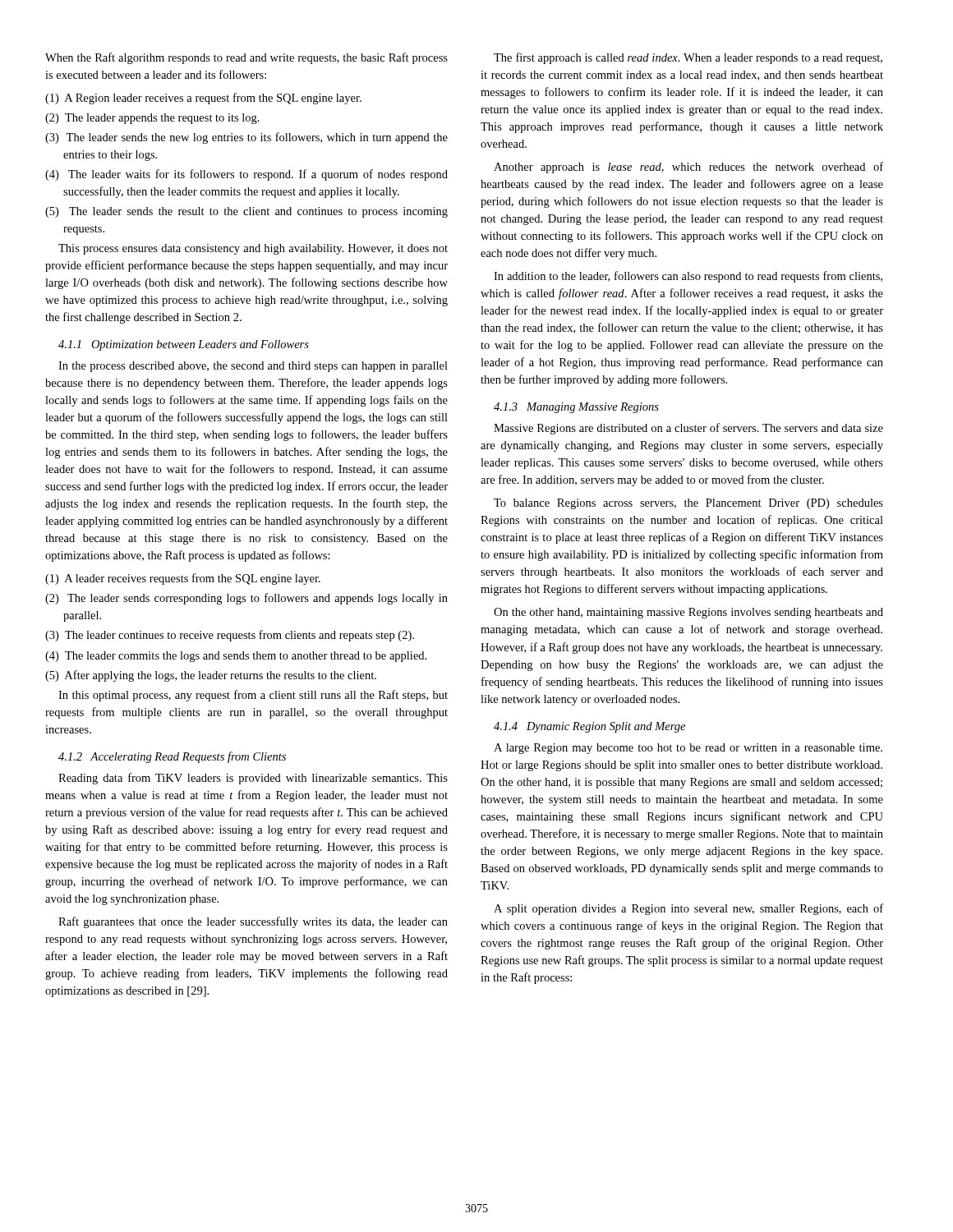Screen dimensions: 1232x953
Task: Locate the text block that says "In the process"
Action: point(246,461)
